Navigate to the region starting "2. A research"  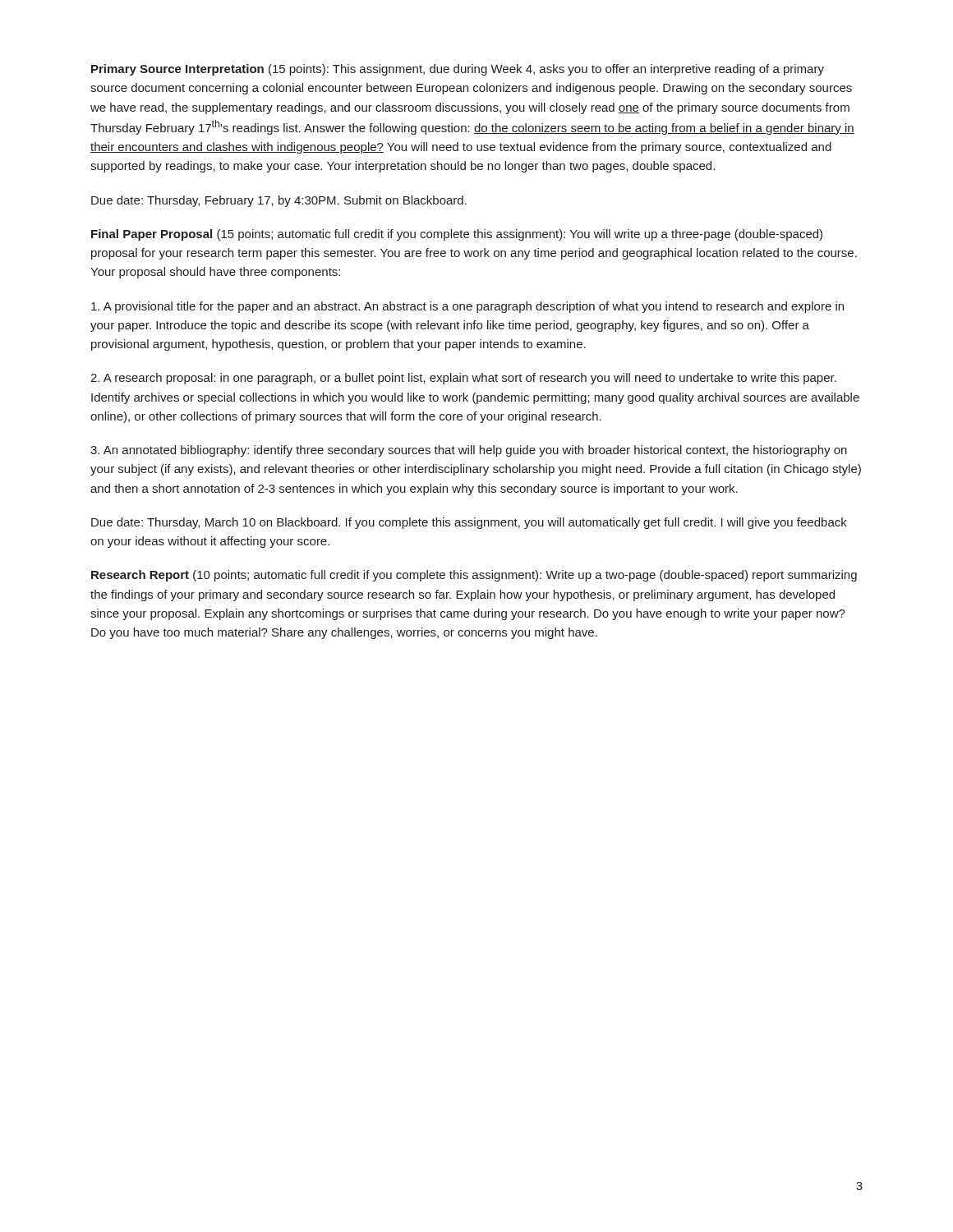pos(475,397)
